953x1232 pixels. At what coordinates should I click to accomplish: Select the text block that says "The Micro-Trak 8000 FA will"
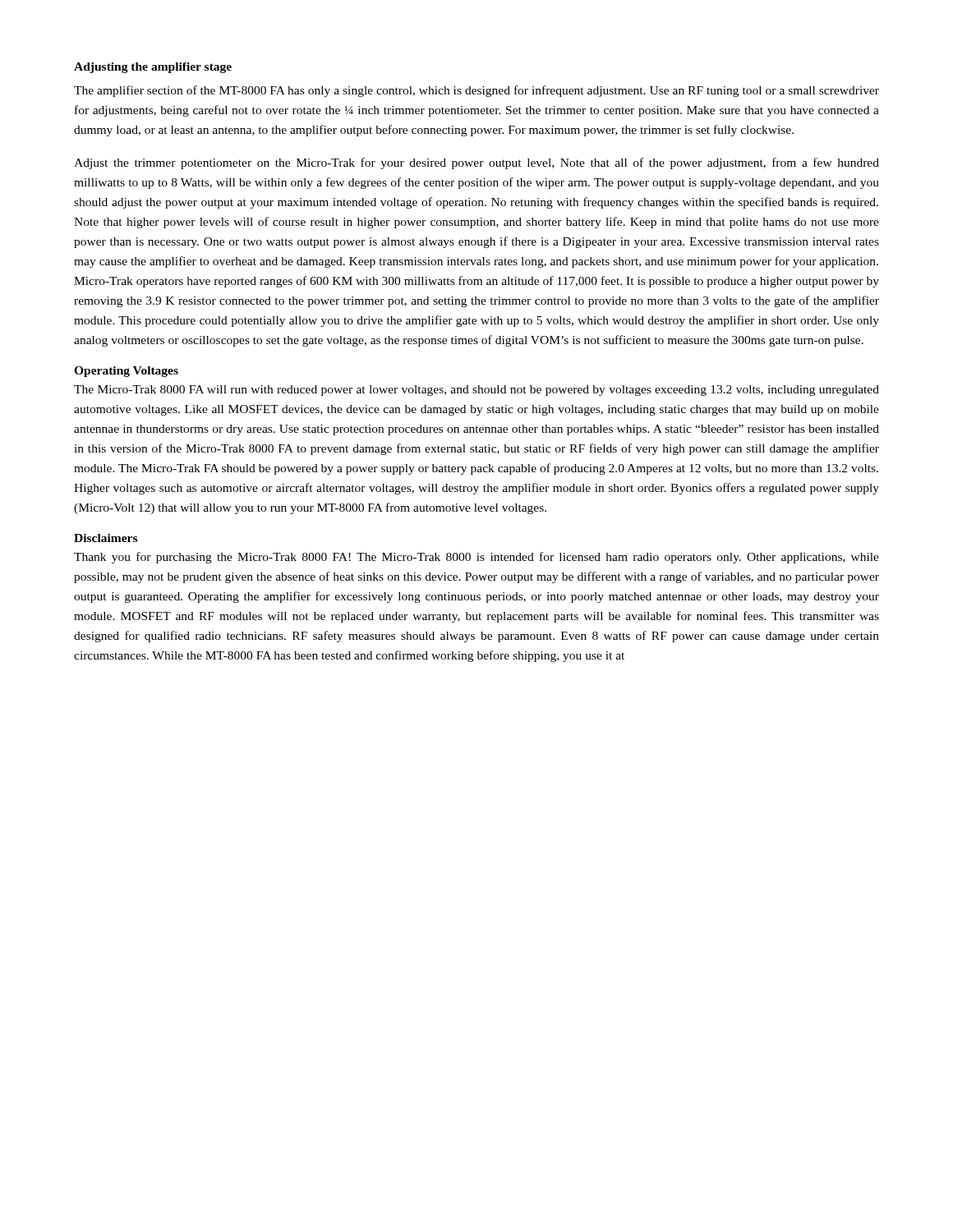[476, 448]
